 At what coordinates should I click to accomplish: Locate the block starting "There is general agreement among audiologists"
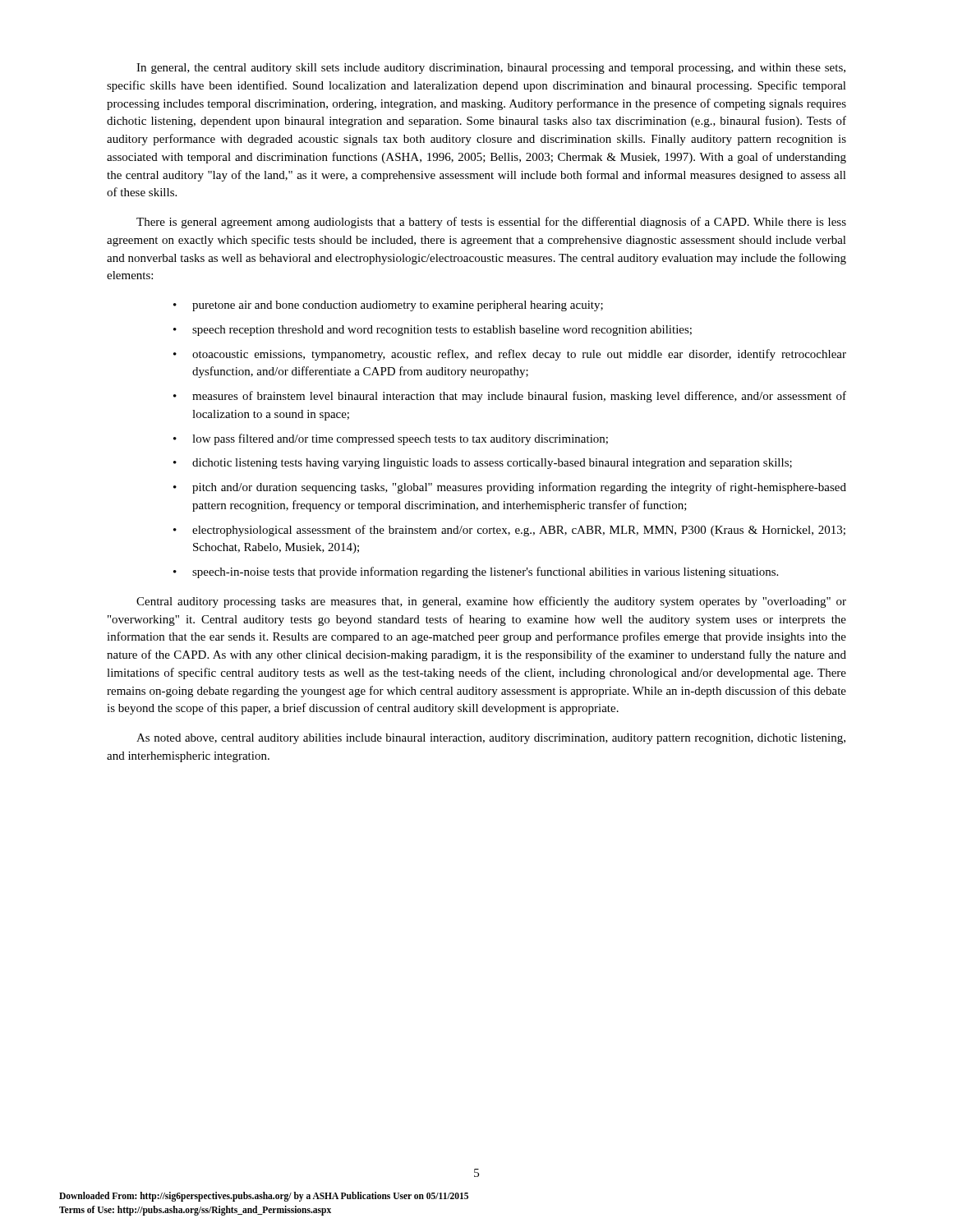pos(476,249)
